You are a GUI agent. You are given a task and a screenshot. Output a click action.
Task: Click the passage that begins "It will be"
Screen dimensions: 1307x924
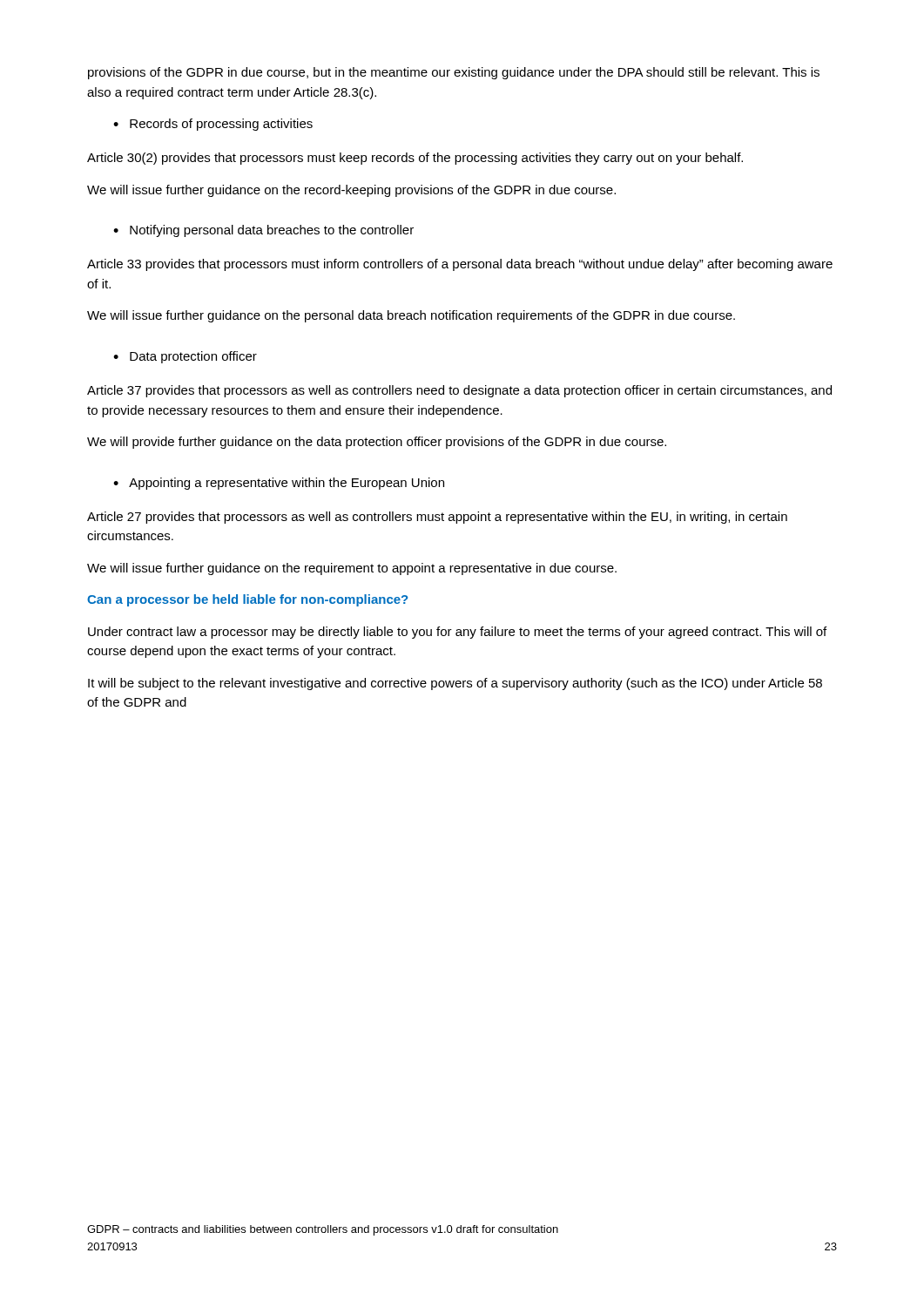(455, 692)
